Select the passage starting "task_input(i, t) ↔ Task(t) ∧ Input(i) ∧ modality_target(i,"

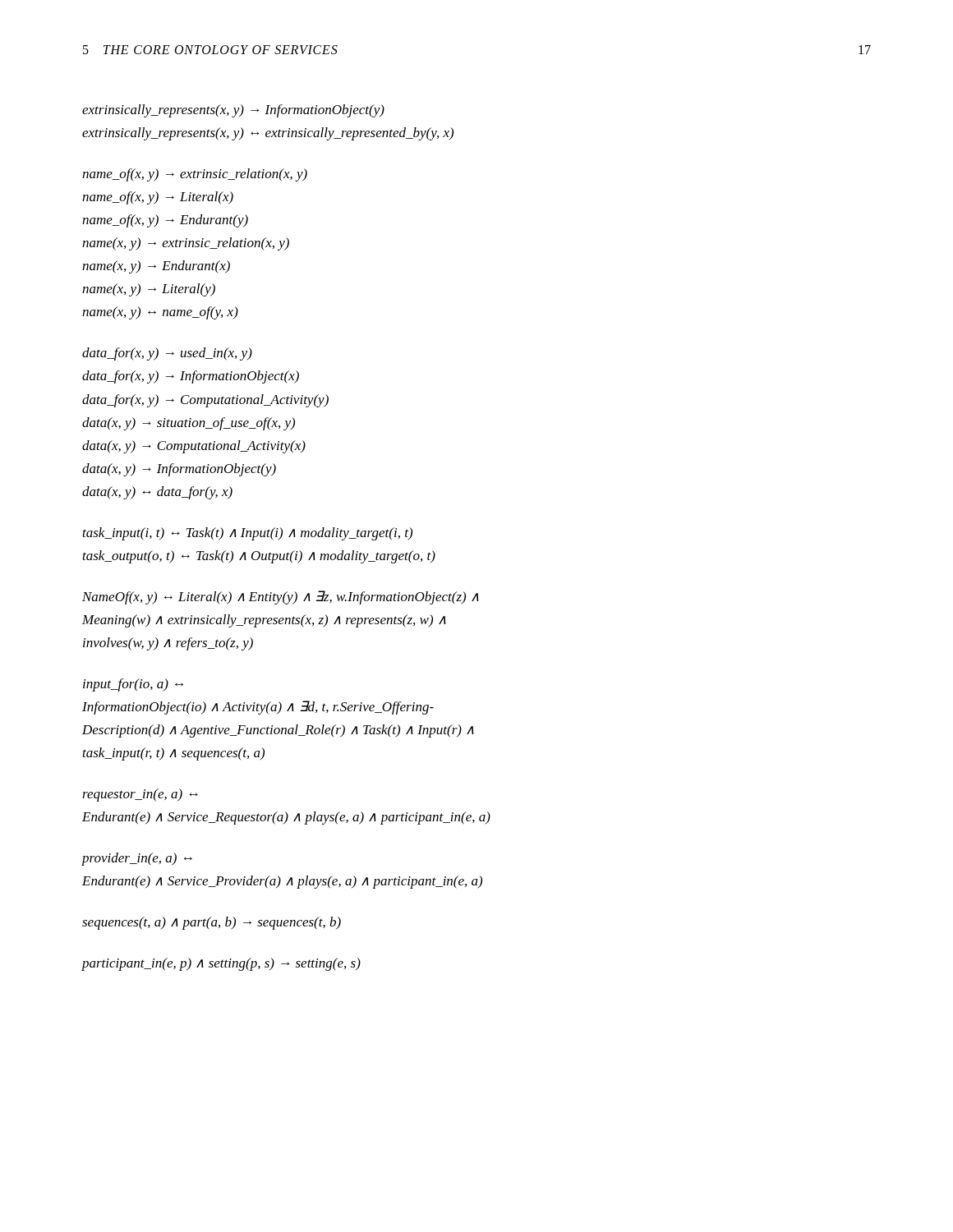(x=248, y=534)
